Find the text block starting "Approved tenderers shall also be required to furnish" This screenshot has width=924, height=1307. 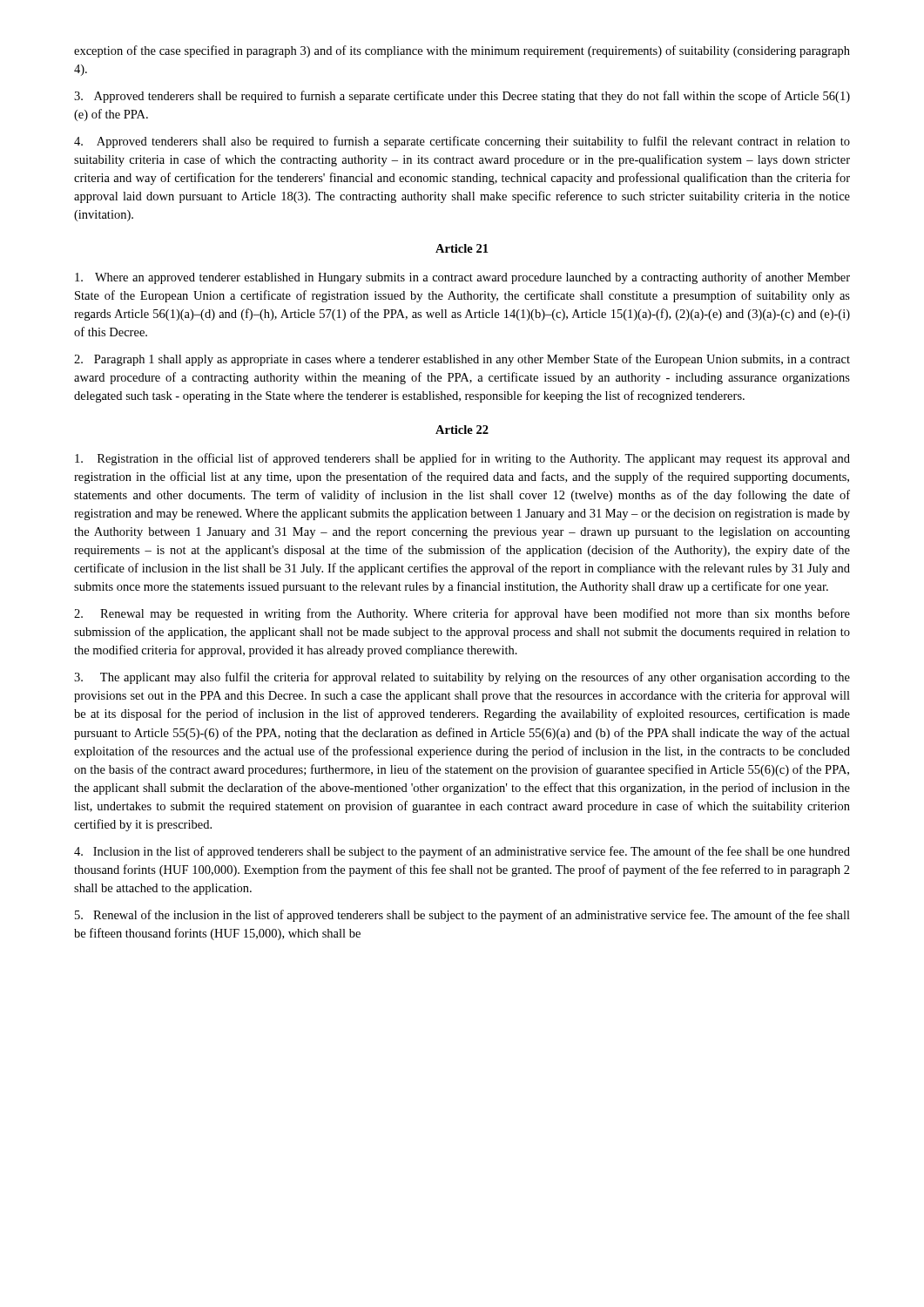pos(462,178)
